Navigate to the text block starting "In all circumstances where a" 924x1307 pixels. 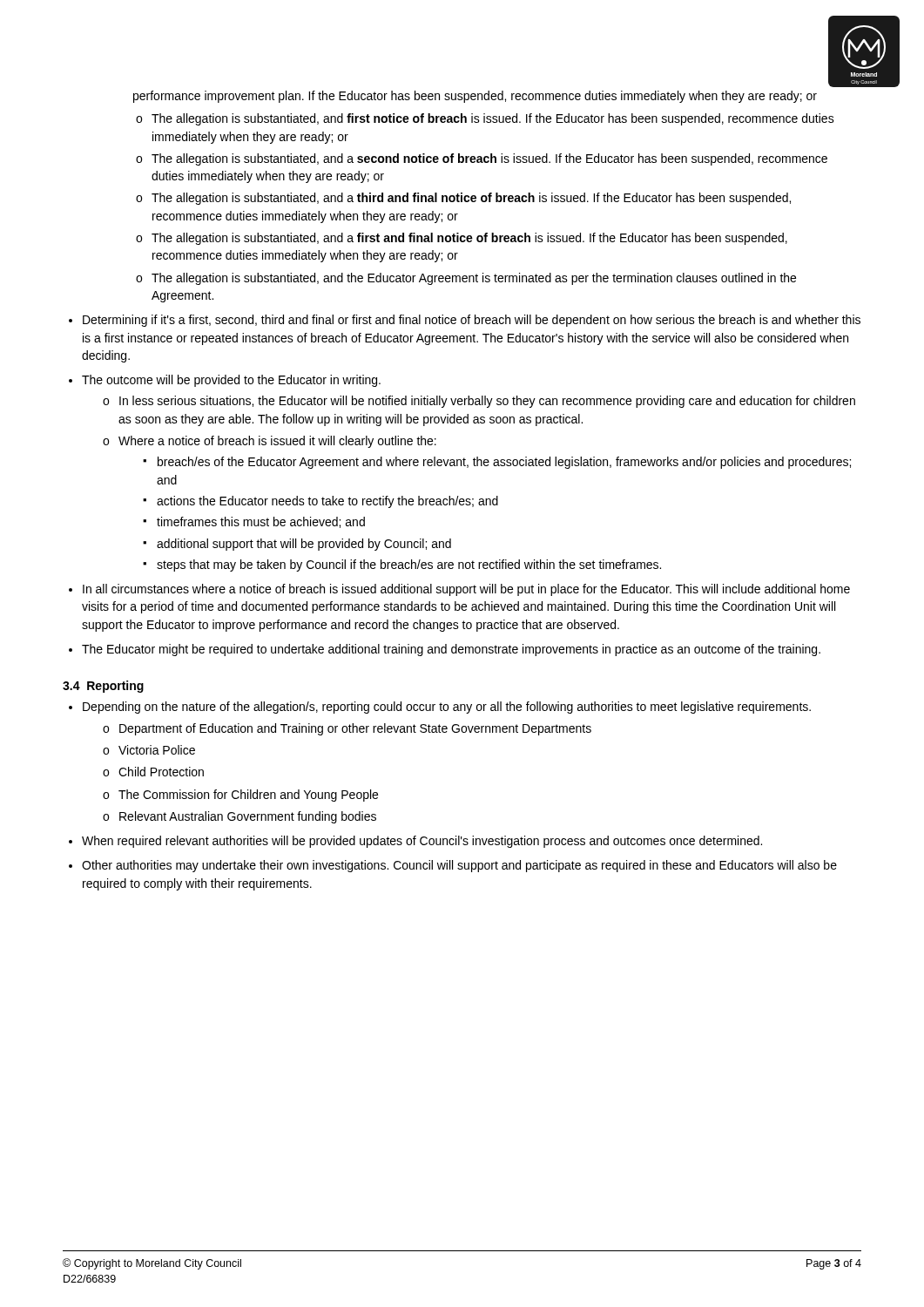[x=466, y=607]
